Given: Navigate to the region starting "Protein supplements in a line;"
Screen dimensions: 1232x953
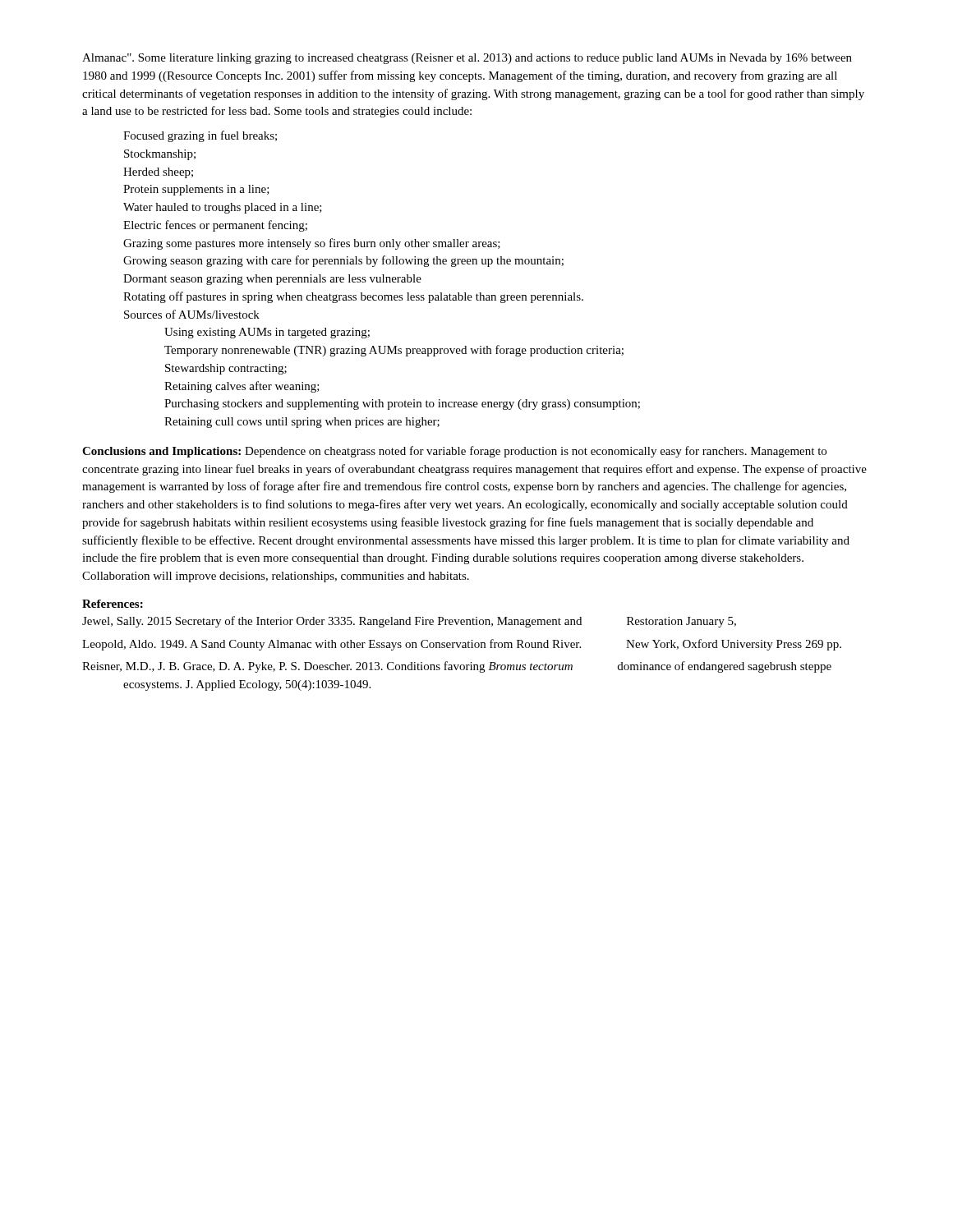Looking at the screenshot, I should (196, 189).
